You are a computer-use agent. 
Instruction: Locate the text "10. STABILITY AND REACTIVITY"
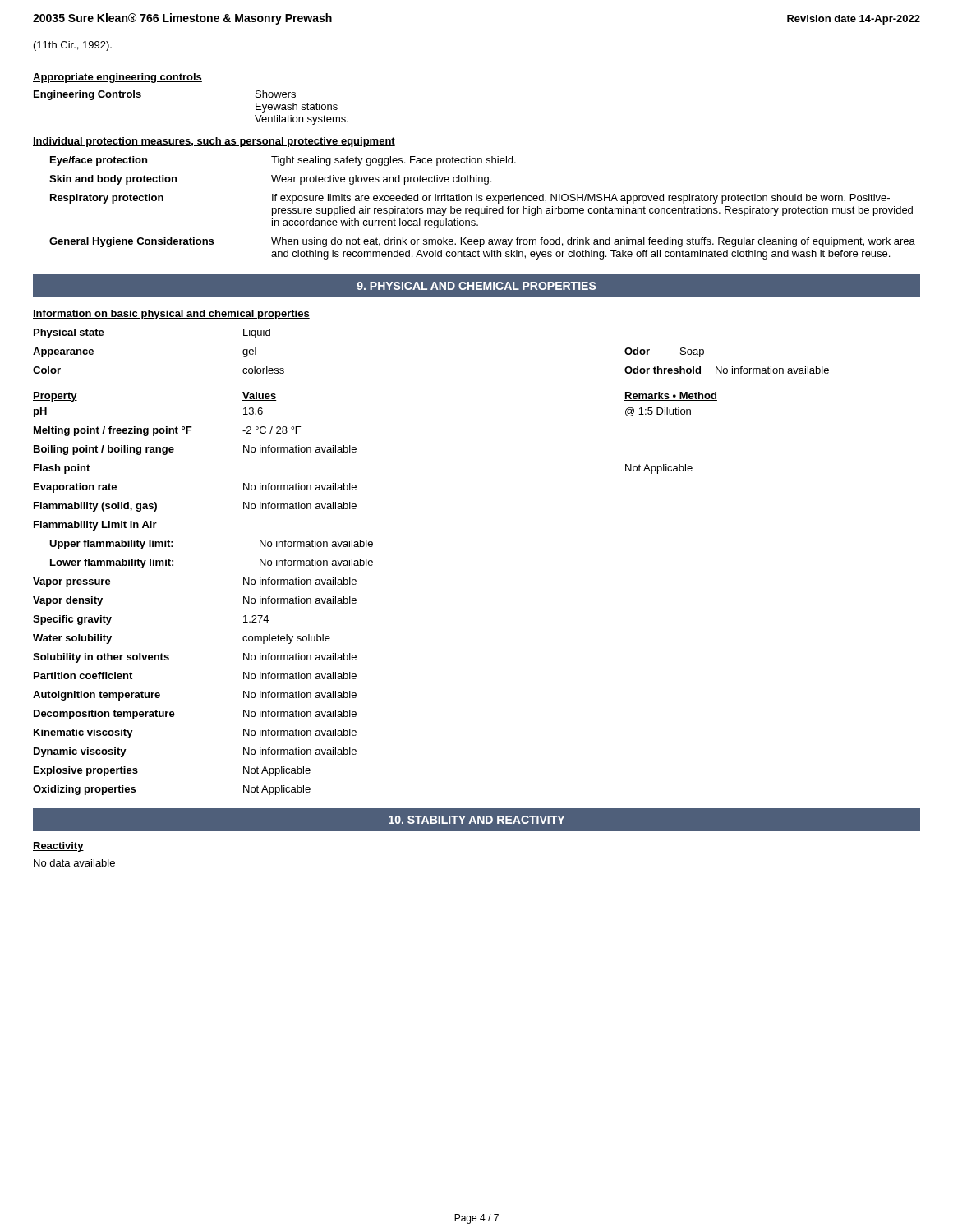[476, 820]
